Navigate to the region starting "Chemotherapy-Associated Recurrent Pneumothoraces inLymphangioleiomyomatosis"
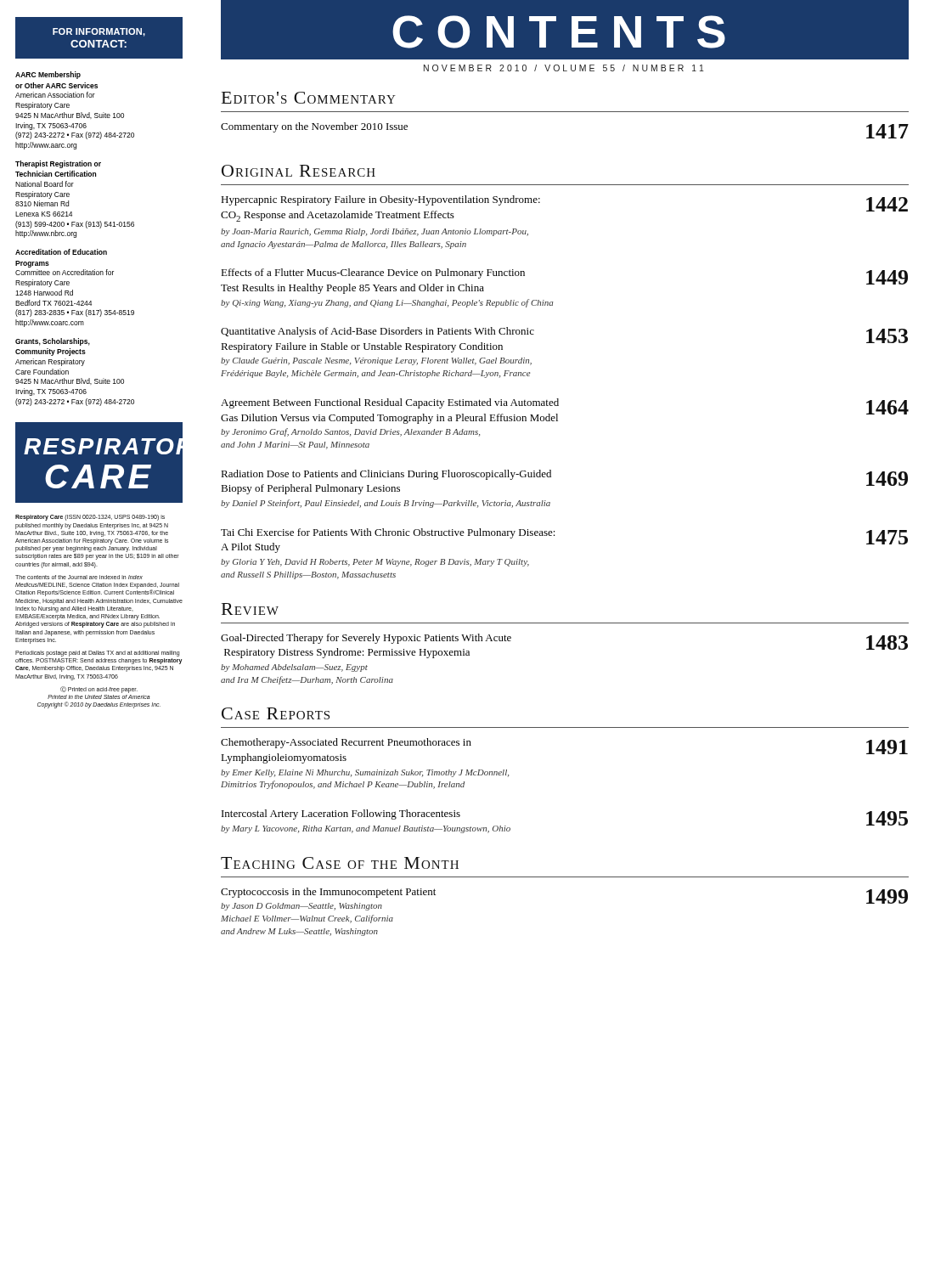952x1274 pixels. click(346, 745)
